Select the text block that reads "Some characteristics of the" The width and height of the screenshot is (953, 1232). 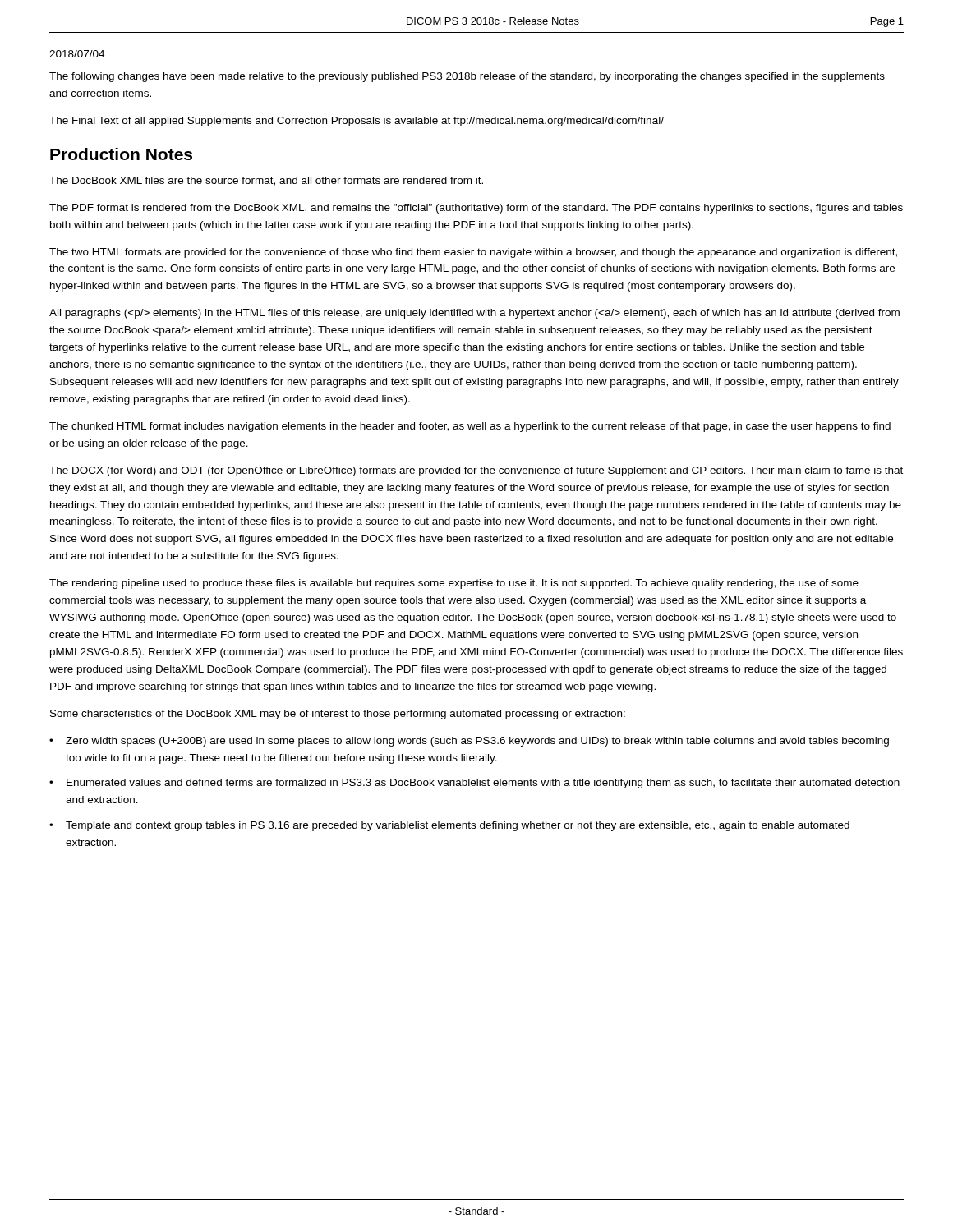point(338,713)
